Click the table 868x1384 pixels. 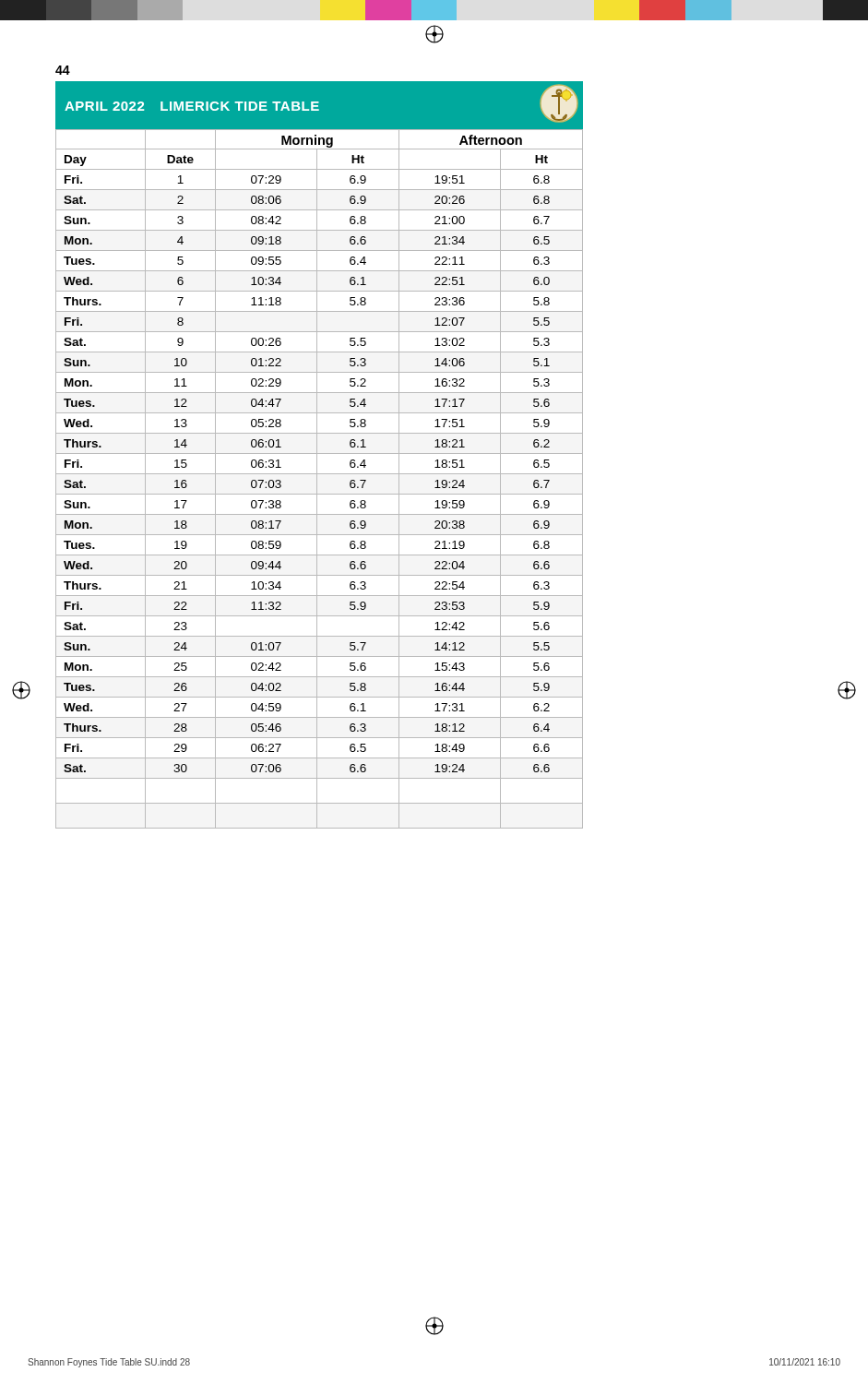319,455
